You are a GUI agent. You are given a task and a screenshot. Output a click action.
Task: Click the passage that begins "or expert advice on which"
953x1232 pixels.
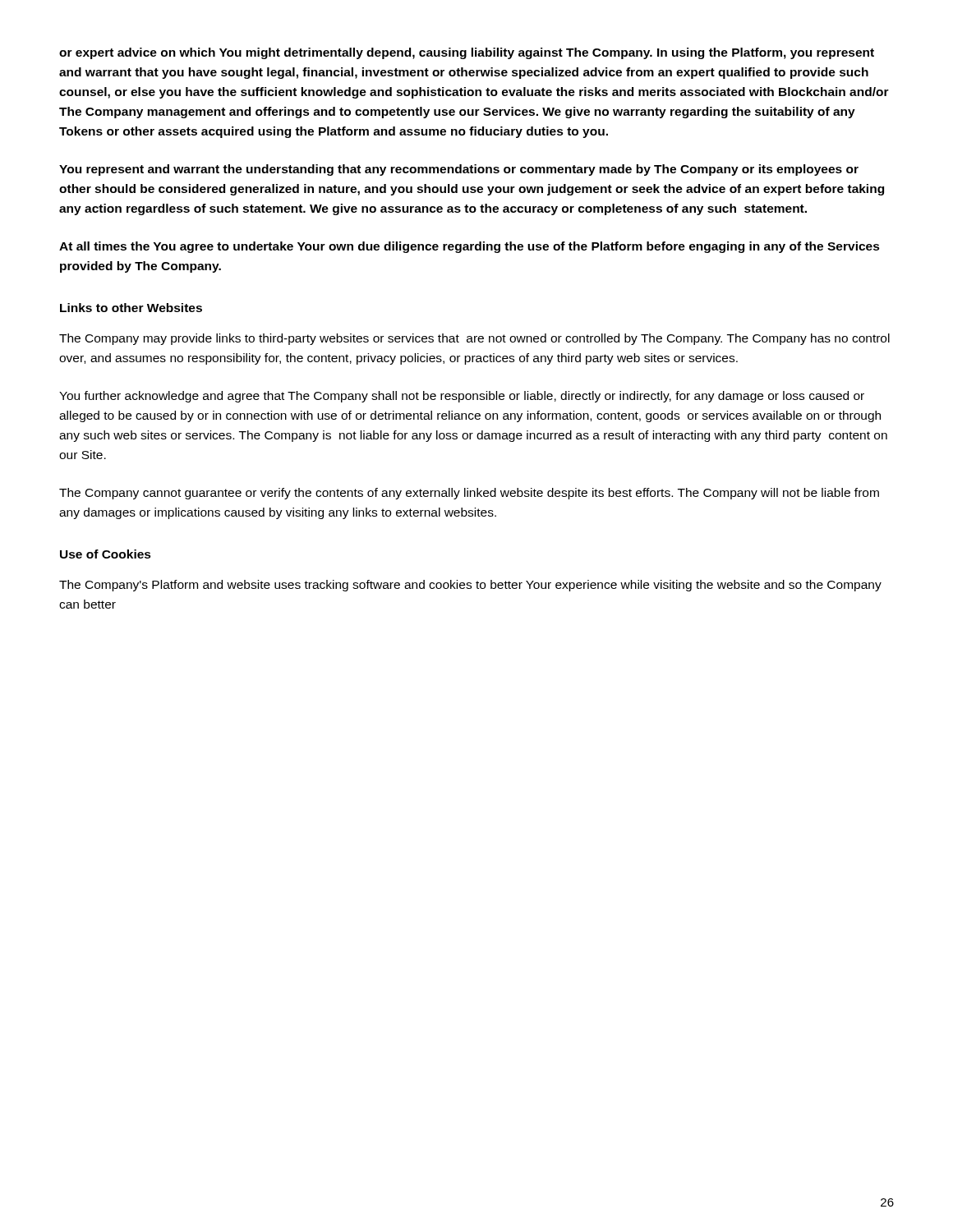474,92
